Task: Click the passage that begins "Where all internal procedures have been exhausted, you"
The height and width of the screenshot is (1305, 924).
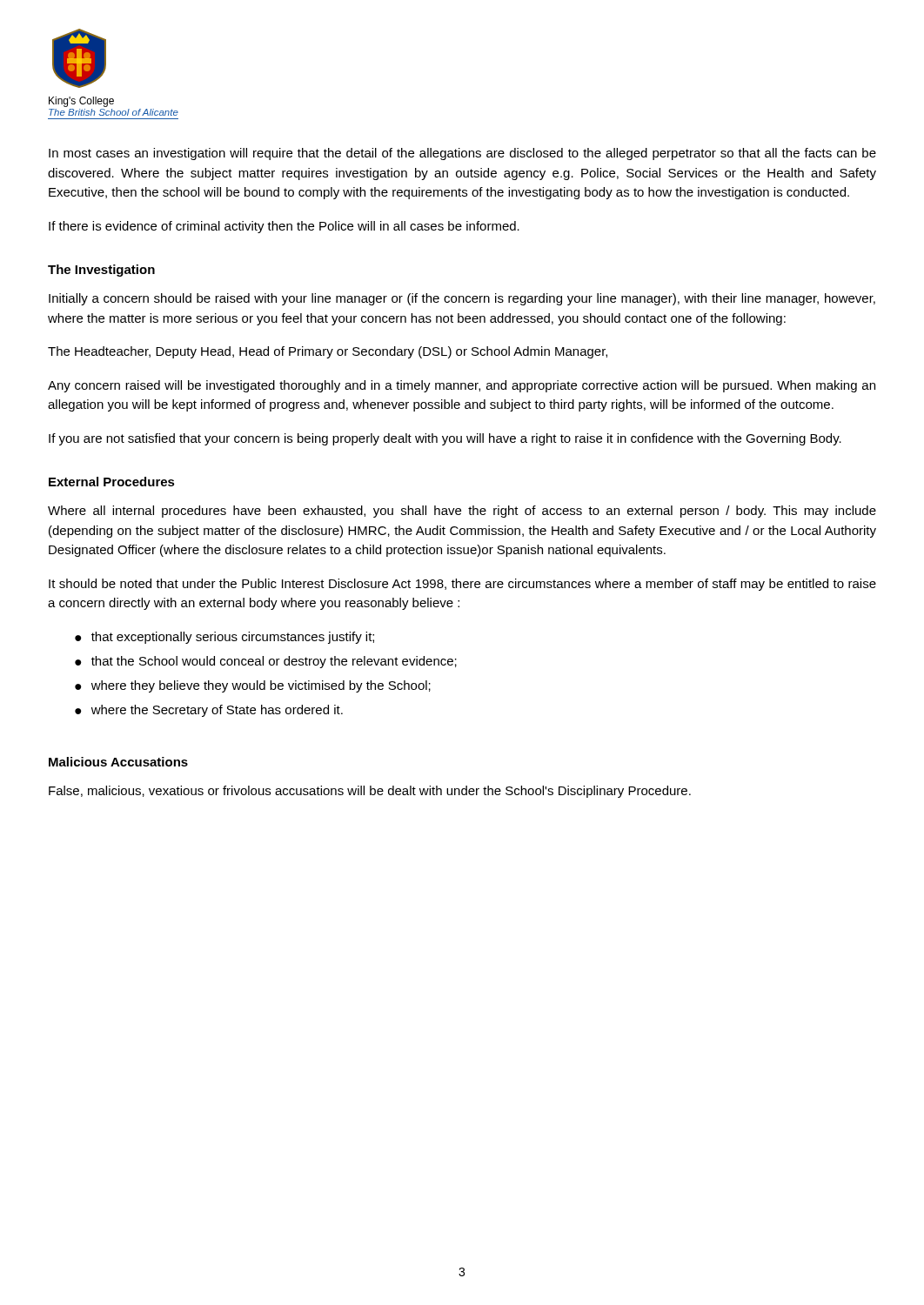Action: click(462, 530)
